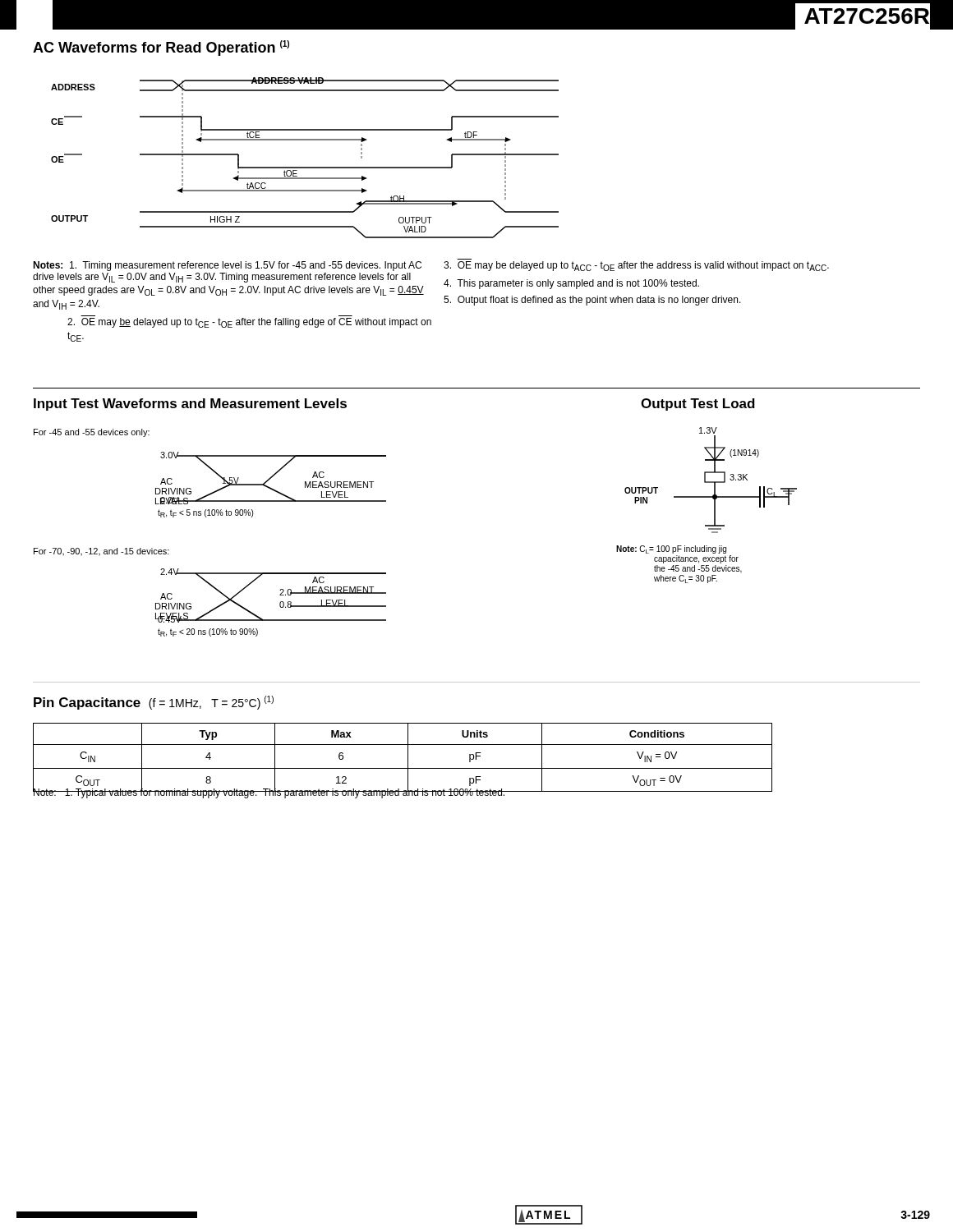Point to the element starting "Output Test Load"
This screenshot has width=953, height=1232.
698,404
